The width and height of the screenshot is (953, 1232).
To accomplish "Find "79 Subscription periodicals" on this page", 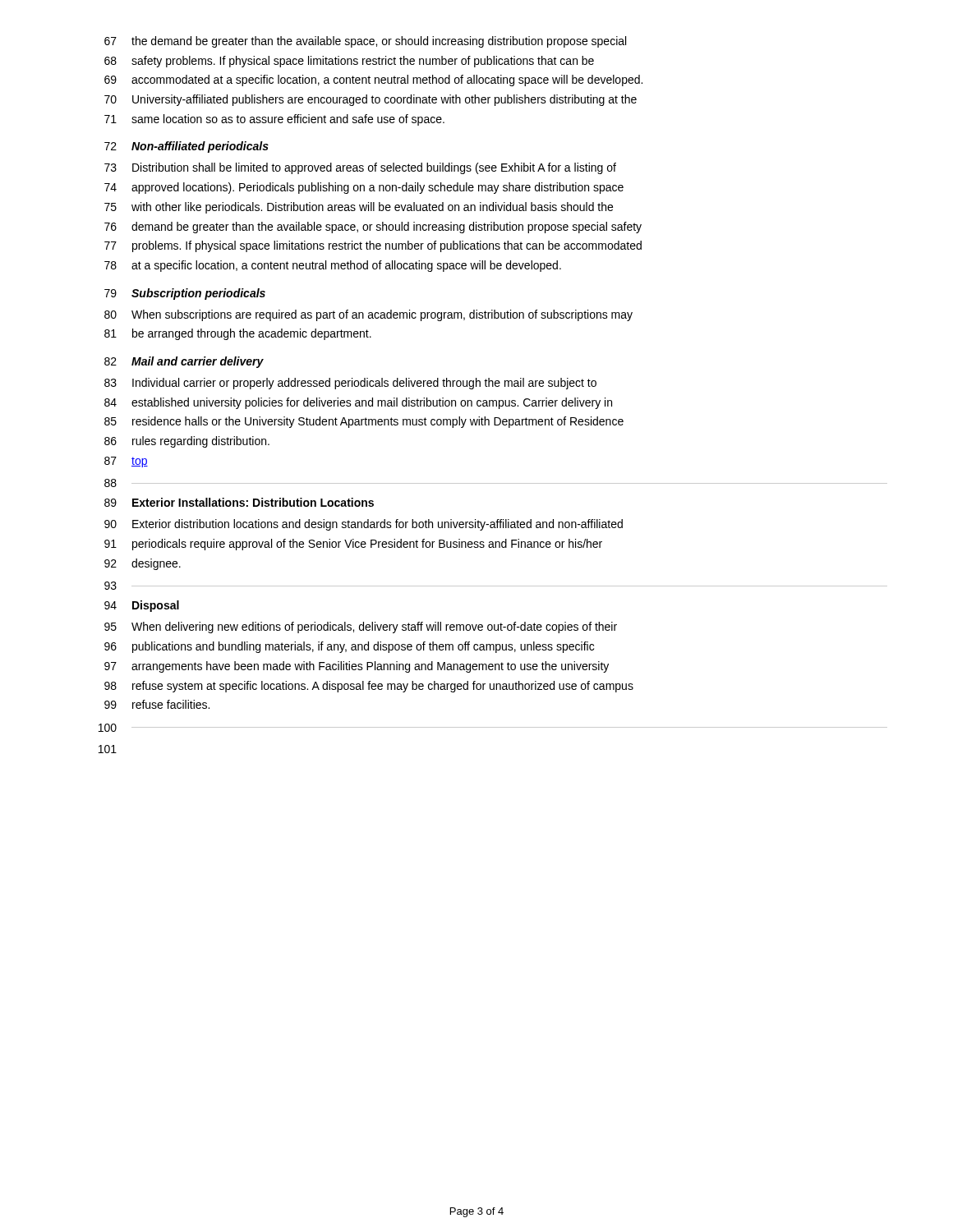I will point(185,294).
